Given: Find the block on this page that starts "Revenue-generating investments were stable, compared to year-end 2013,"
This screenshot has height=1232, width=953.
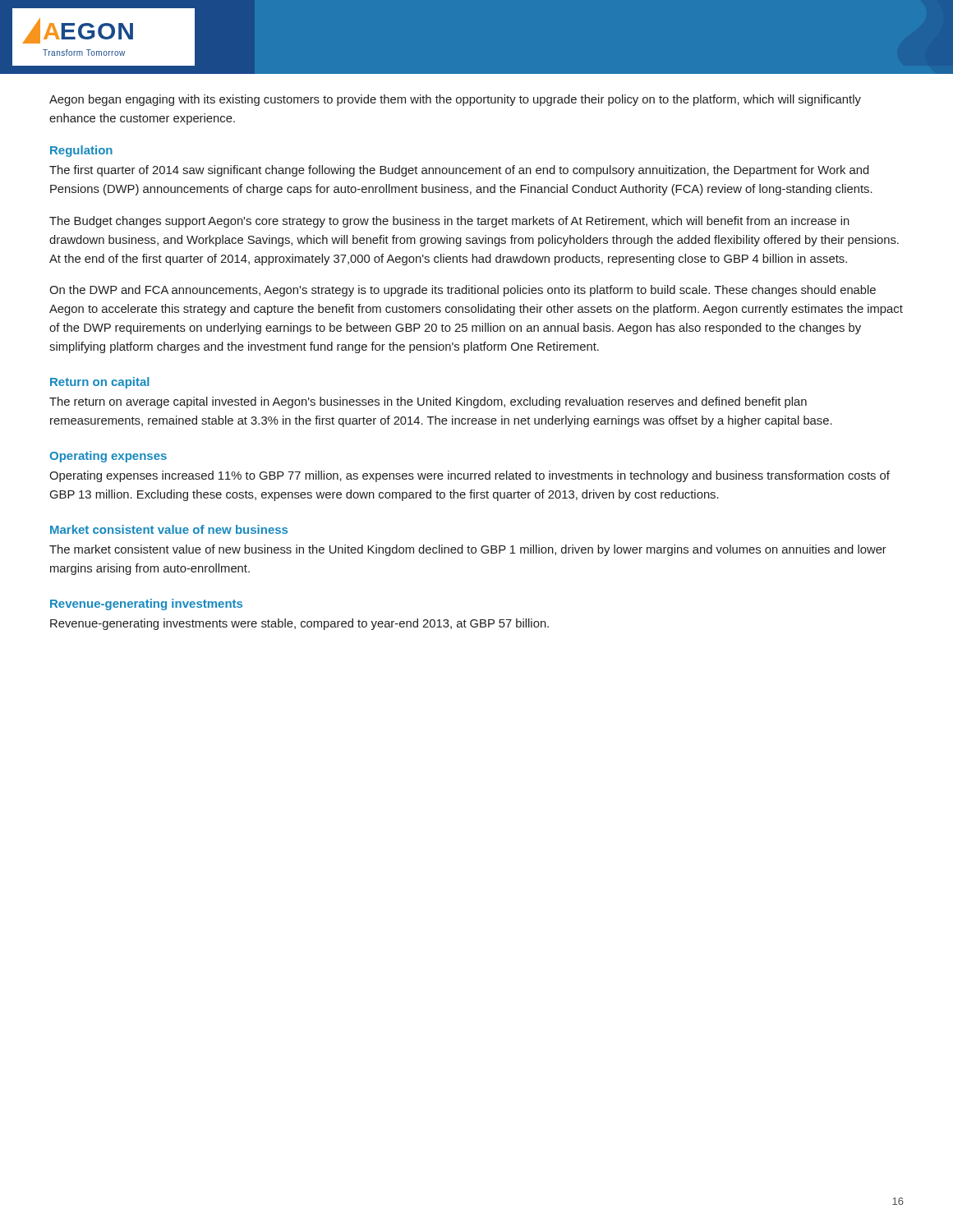Looking at the screenshot, I should click(x=300, y=623).
